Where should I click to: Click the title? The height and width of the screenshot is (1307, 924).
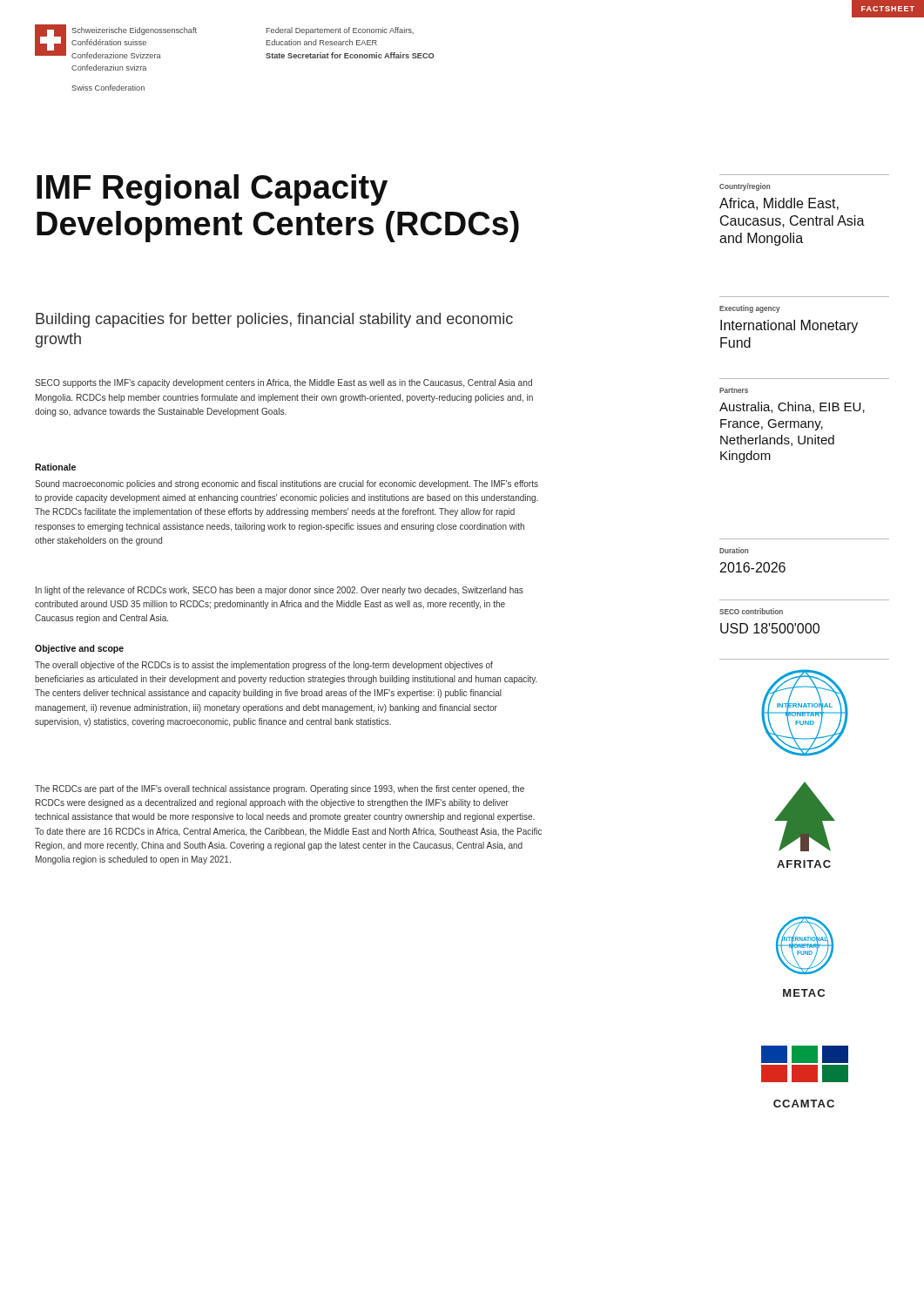coord(278,206)
